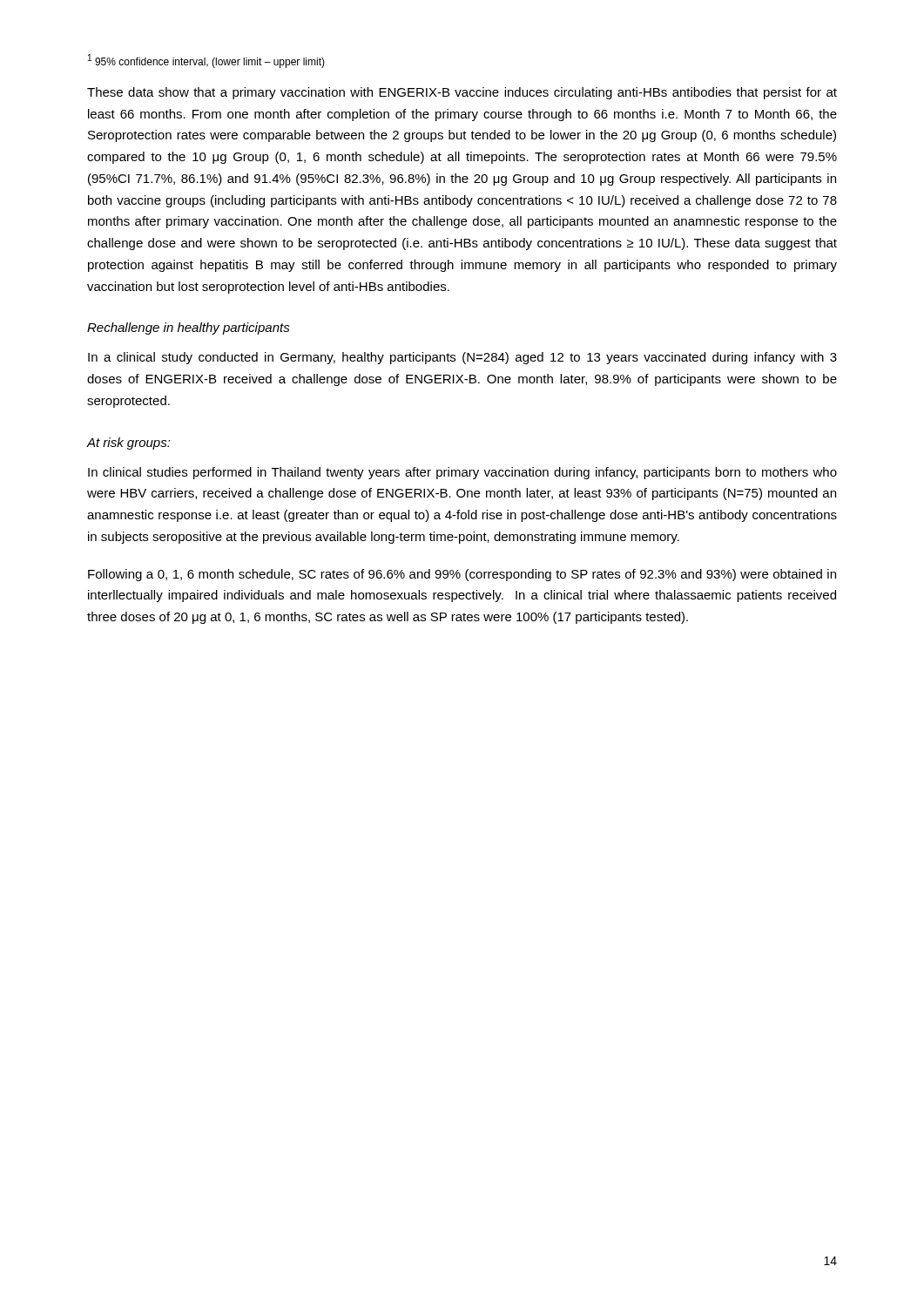Locate the text block with the text "In clinical studies performed in Thailand twenty"
The height and width of the screenshot is (1307, 924).
(x=462, y=504)
